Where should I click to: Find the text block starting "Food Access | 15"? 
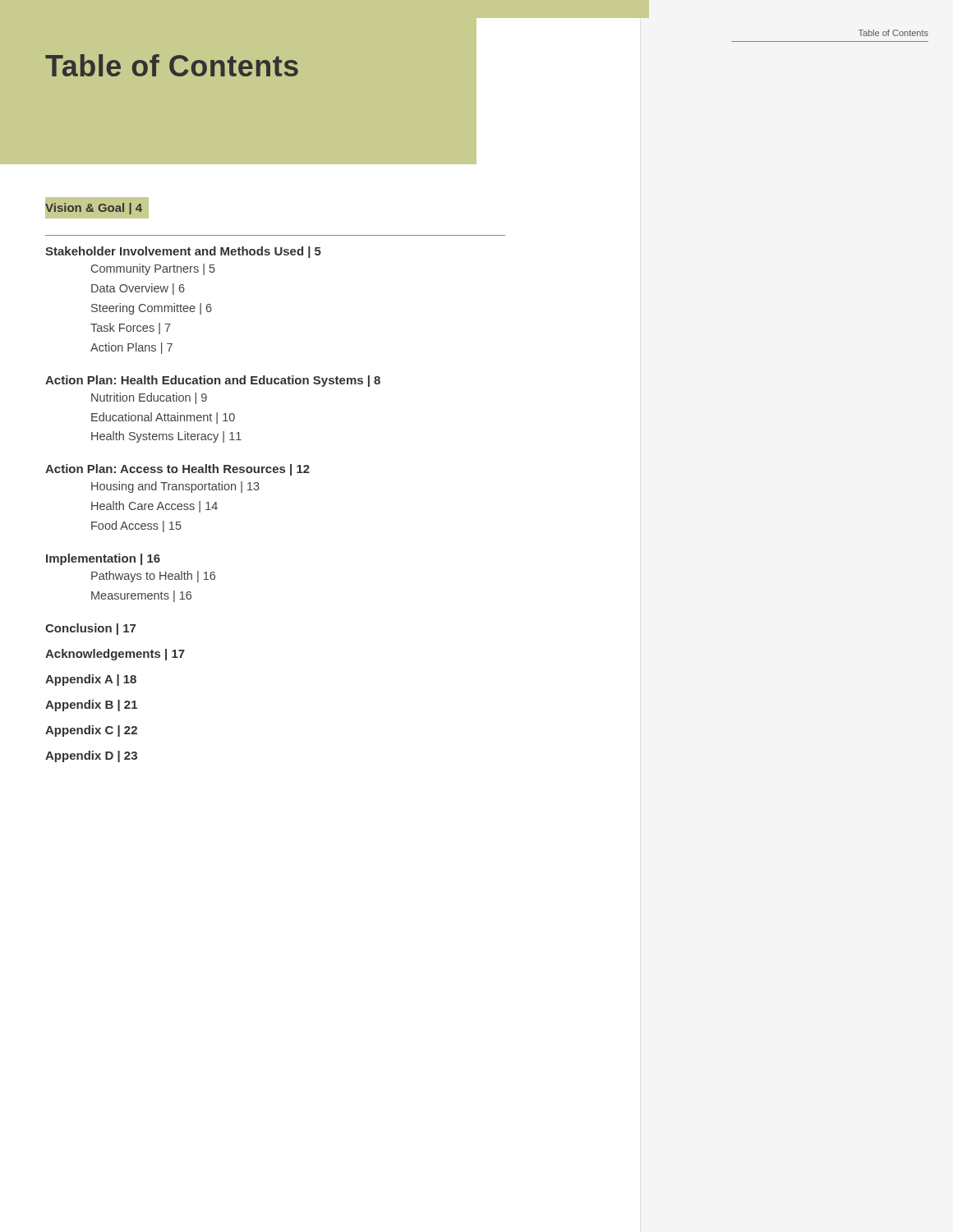(x=136, y=526)
